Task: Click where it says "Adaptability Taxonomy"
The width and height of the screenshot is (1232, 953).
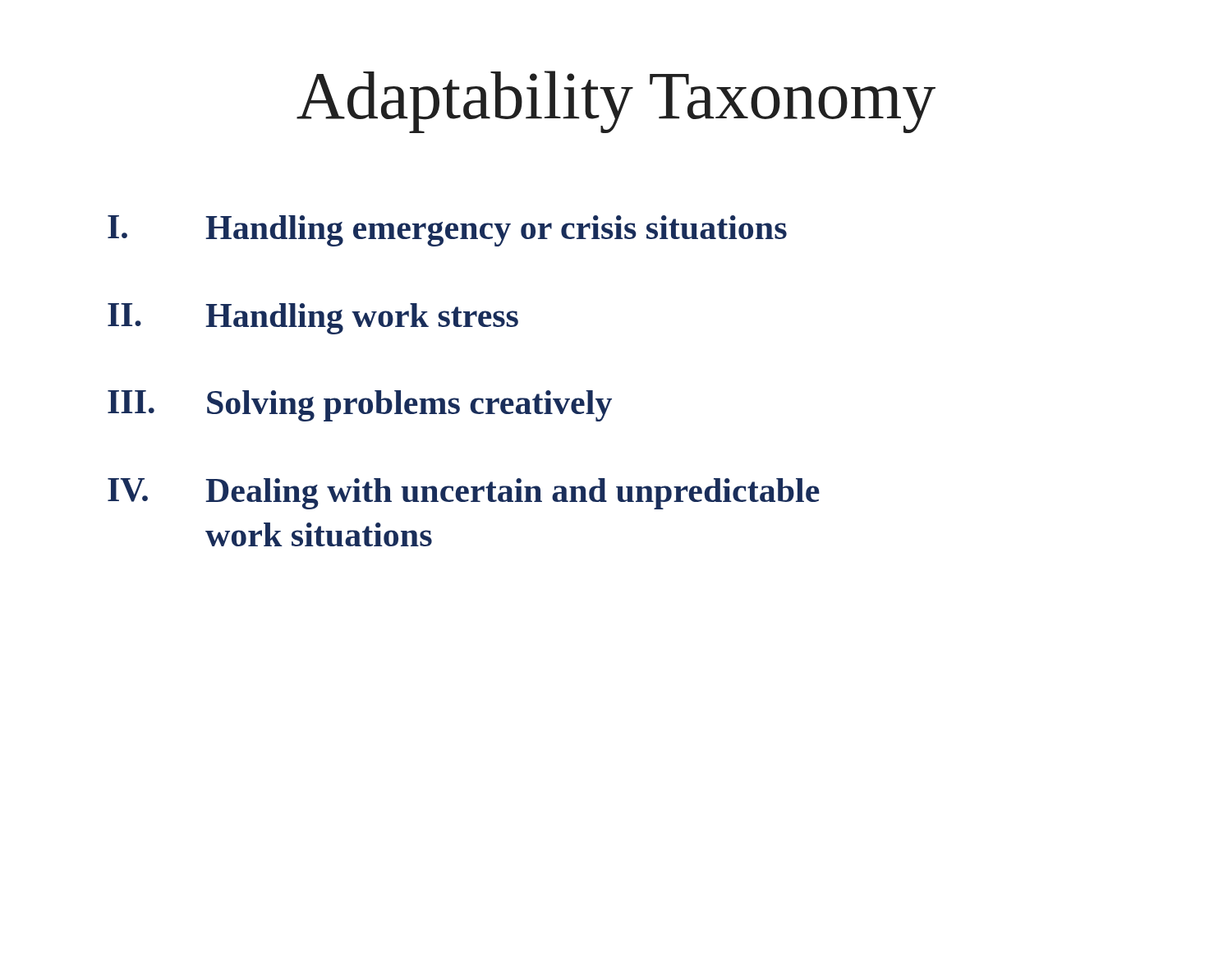Action: click(616, 96)
